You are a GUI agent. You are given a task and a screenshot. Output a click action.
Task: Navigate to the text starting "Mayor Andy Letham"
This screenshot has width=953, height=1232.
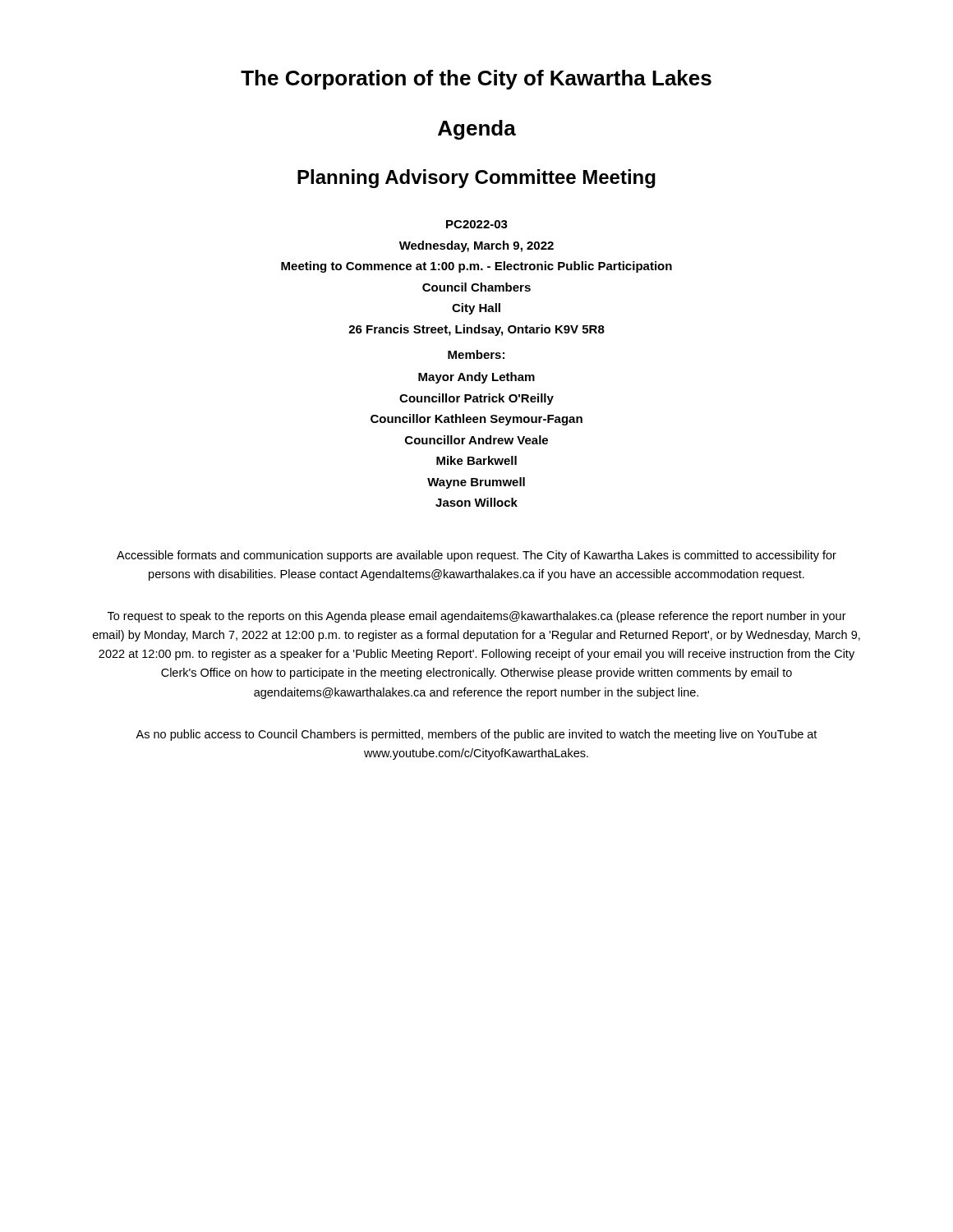476,439
